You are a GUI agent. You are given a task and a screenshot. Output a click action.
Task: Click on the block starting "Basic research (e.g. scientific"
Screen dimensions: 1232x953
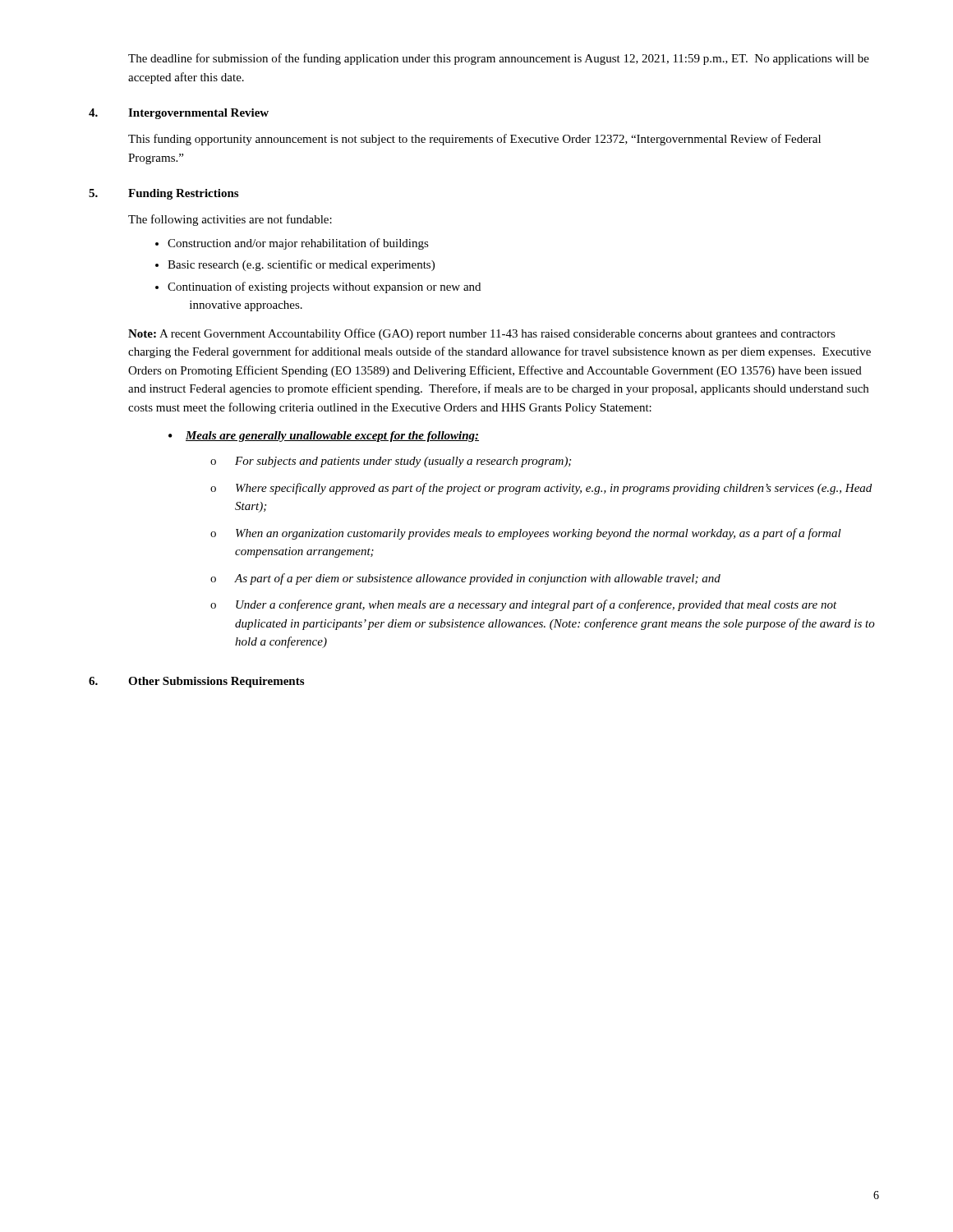tap(301, 264)
